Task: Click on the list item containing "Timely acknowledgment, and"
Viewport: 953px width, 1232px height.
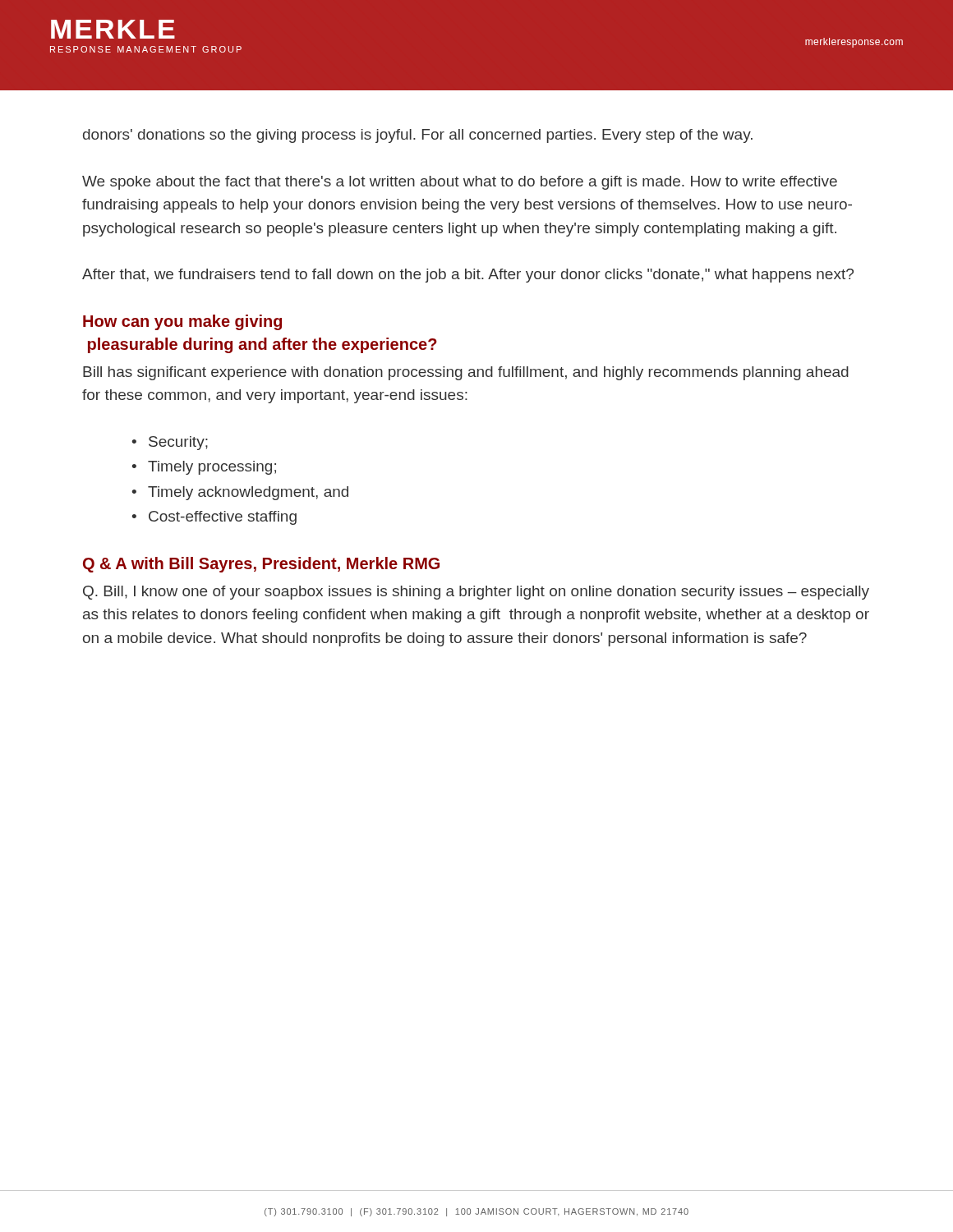Action: click(249, 491)
